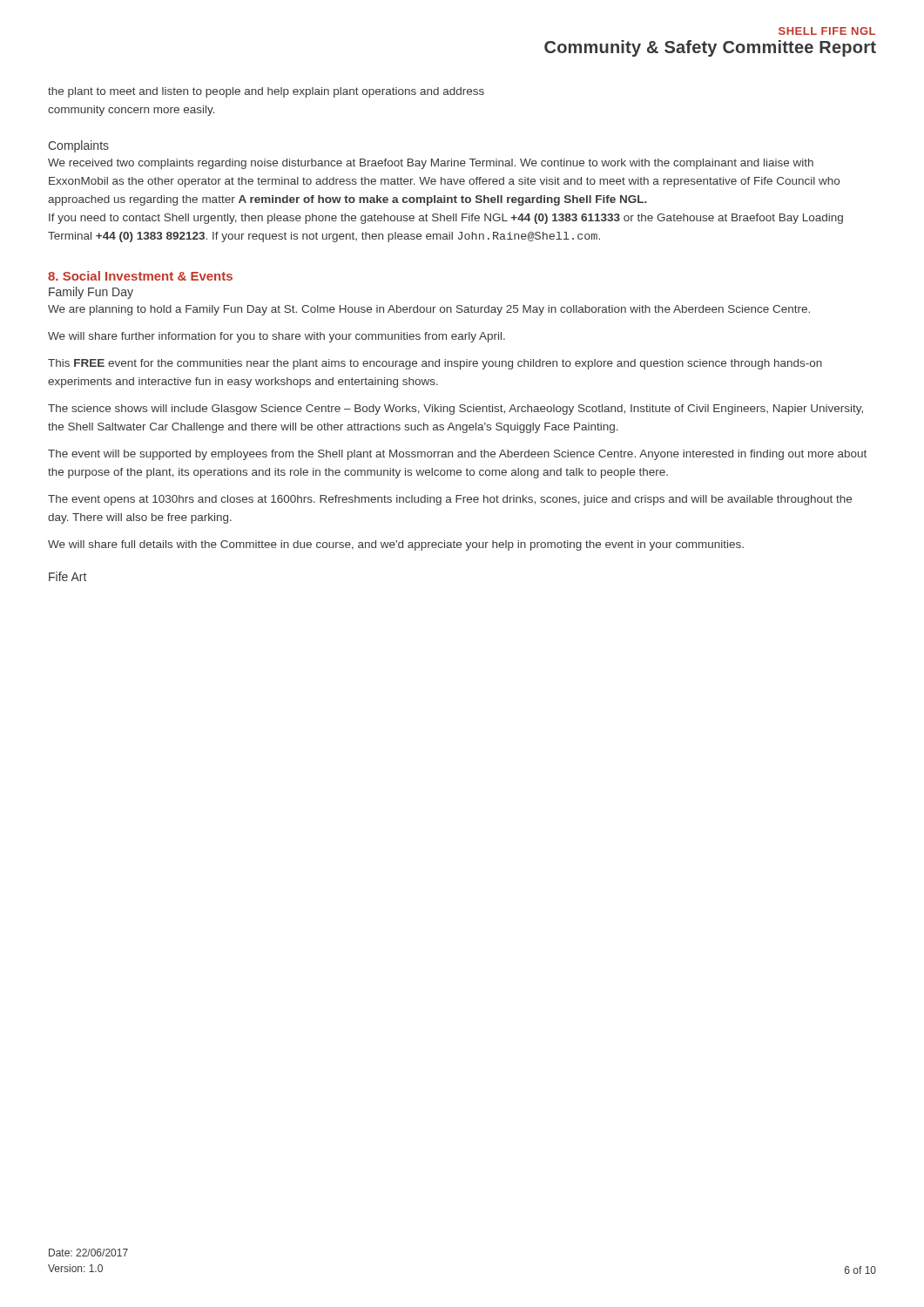
Task: Point to the element starting "We received two complaints regarding"
Action: coord(446,199)
